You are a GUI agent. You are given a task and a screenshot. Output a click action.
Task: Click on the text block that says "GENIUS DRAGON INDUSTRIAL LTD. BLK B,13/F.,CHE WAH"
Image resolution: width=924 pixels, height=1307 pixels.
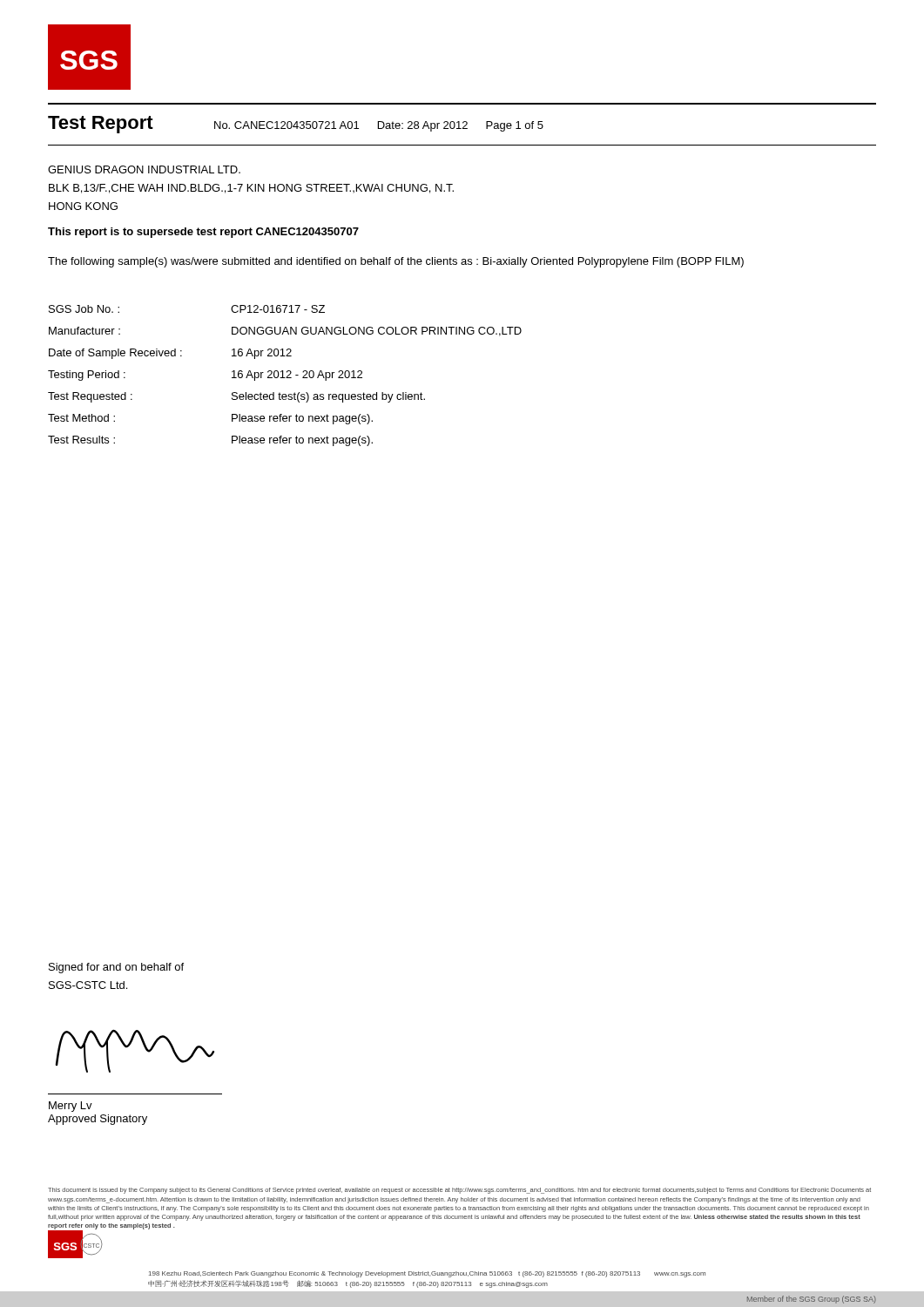pyautogui.click(x=251, y=188)
